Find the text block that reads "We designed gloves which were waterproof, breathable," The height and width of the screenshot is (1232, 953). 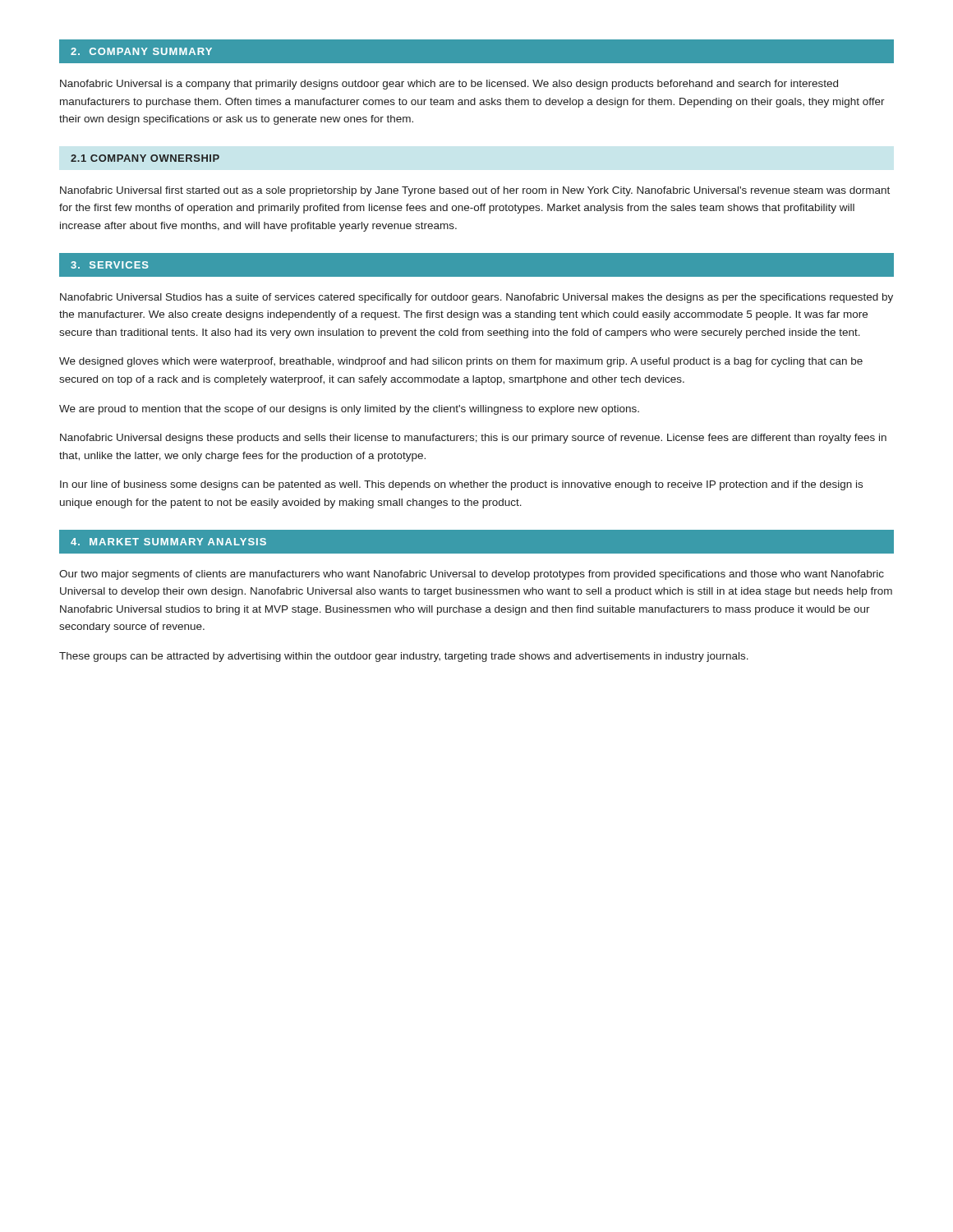coord(461,370)
